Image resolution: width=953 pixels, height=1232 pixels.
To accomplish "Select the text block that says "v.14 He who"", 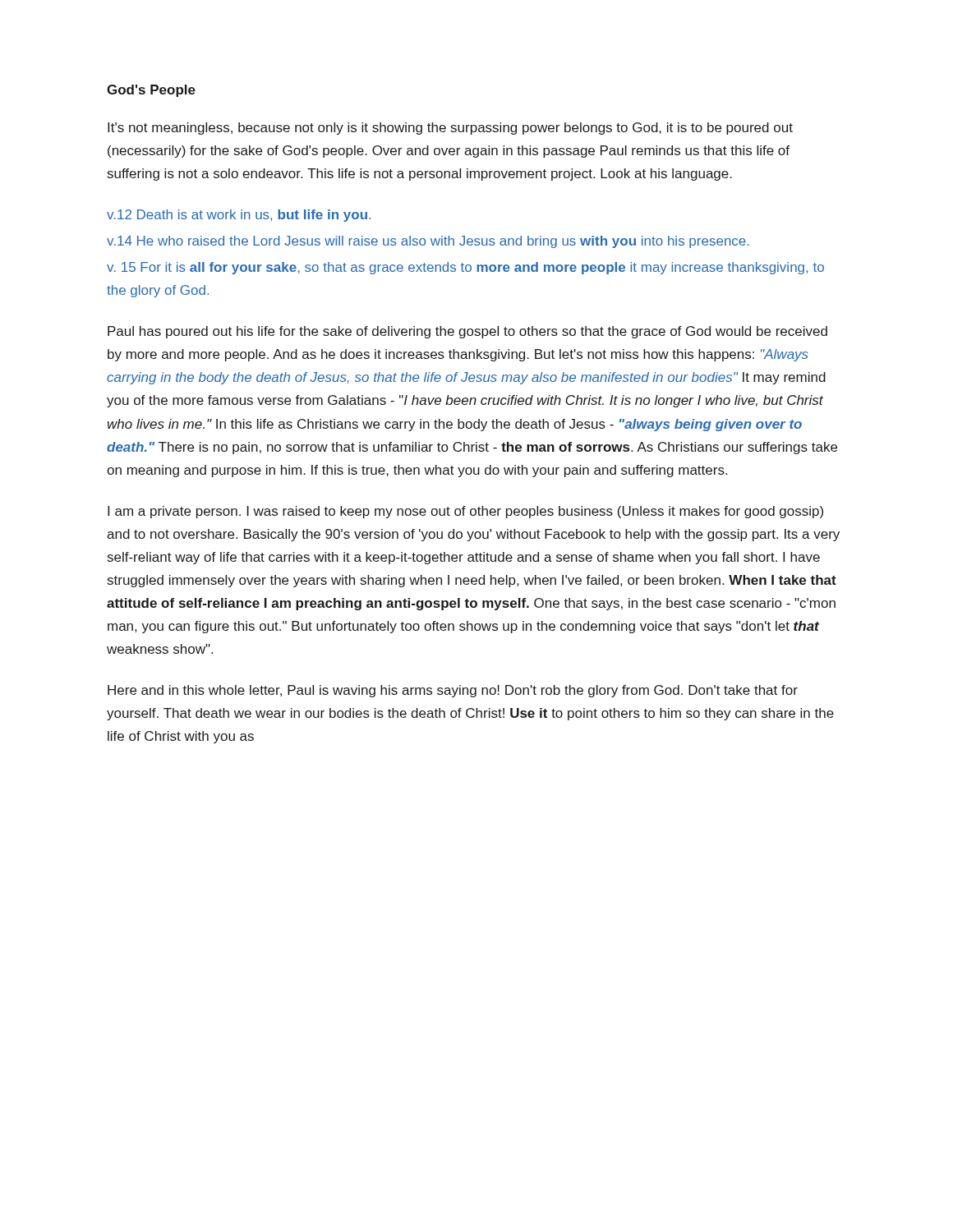I will 428,241.
